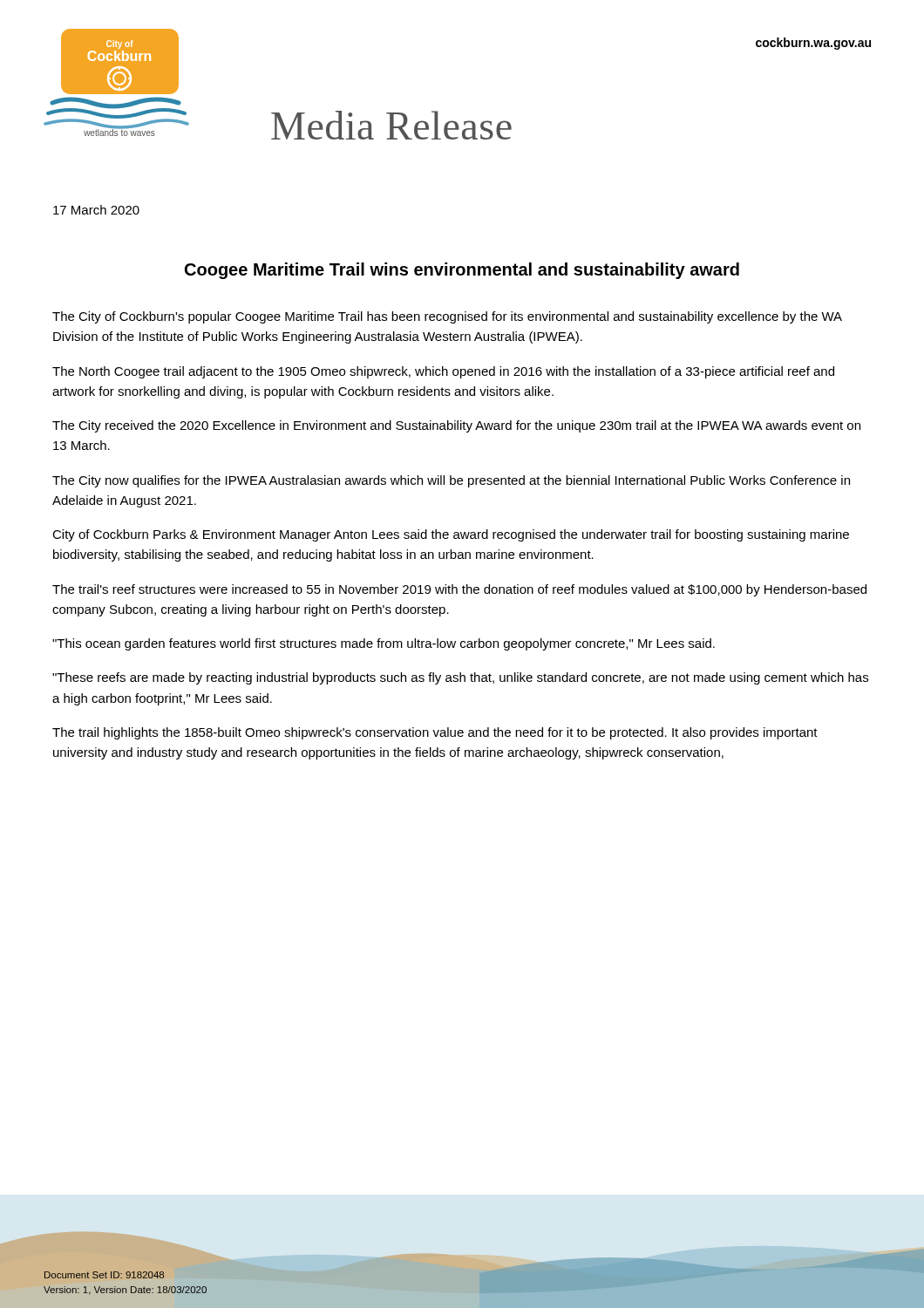Select the block starting "The City now qualifies for the IPWEA"
The height and width of the screenshot is (1308, 924).
[x=452, y=490]
